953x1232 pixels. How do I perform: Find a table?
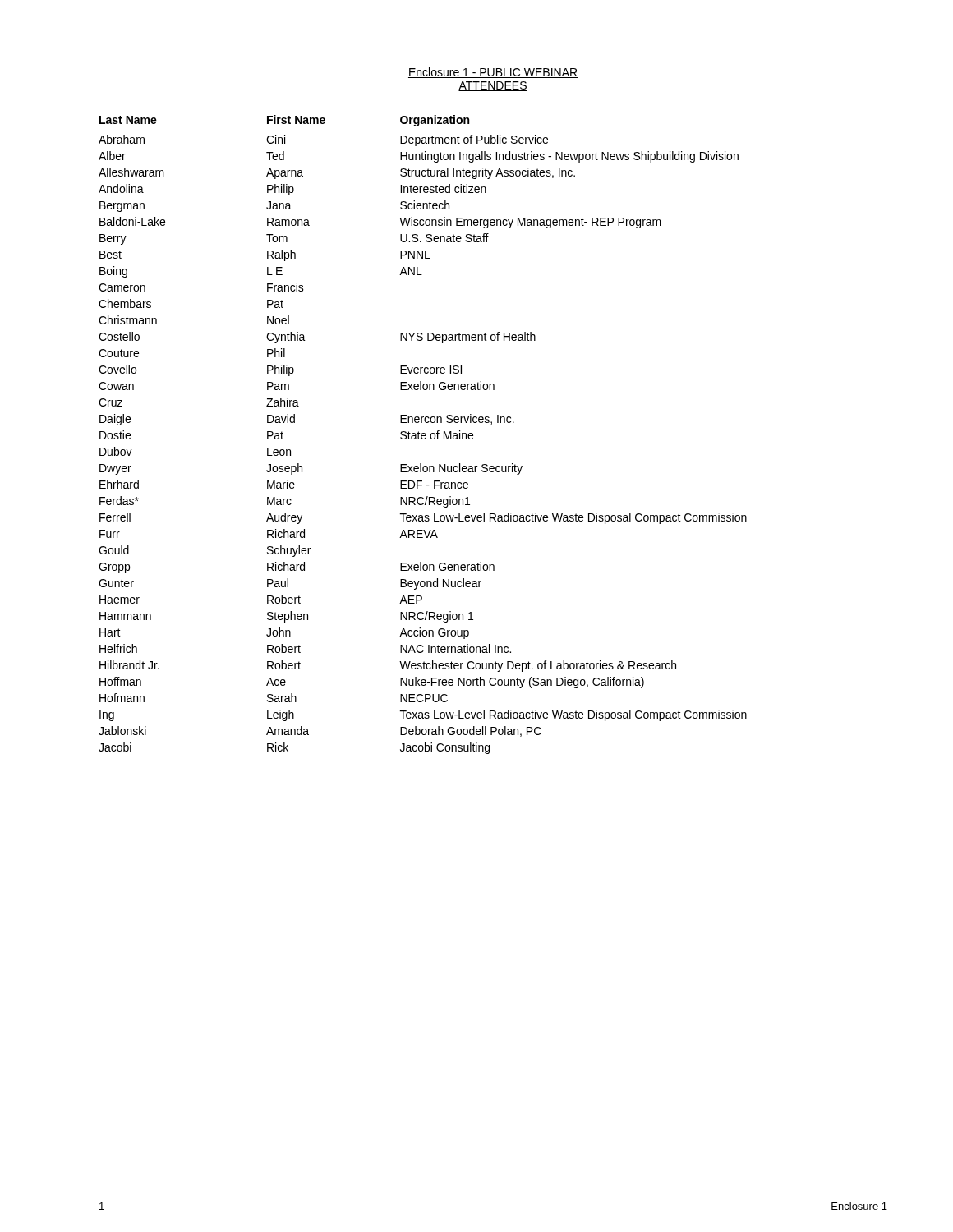tap(493, 434)
